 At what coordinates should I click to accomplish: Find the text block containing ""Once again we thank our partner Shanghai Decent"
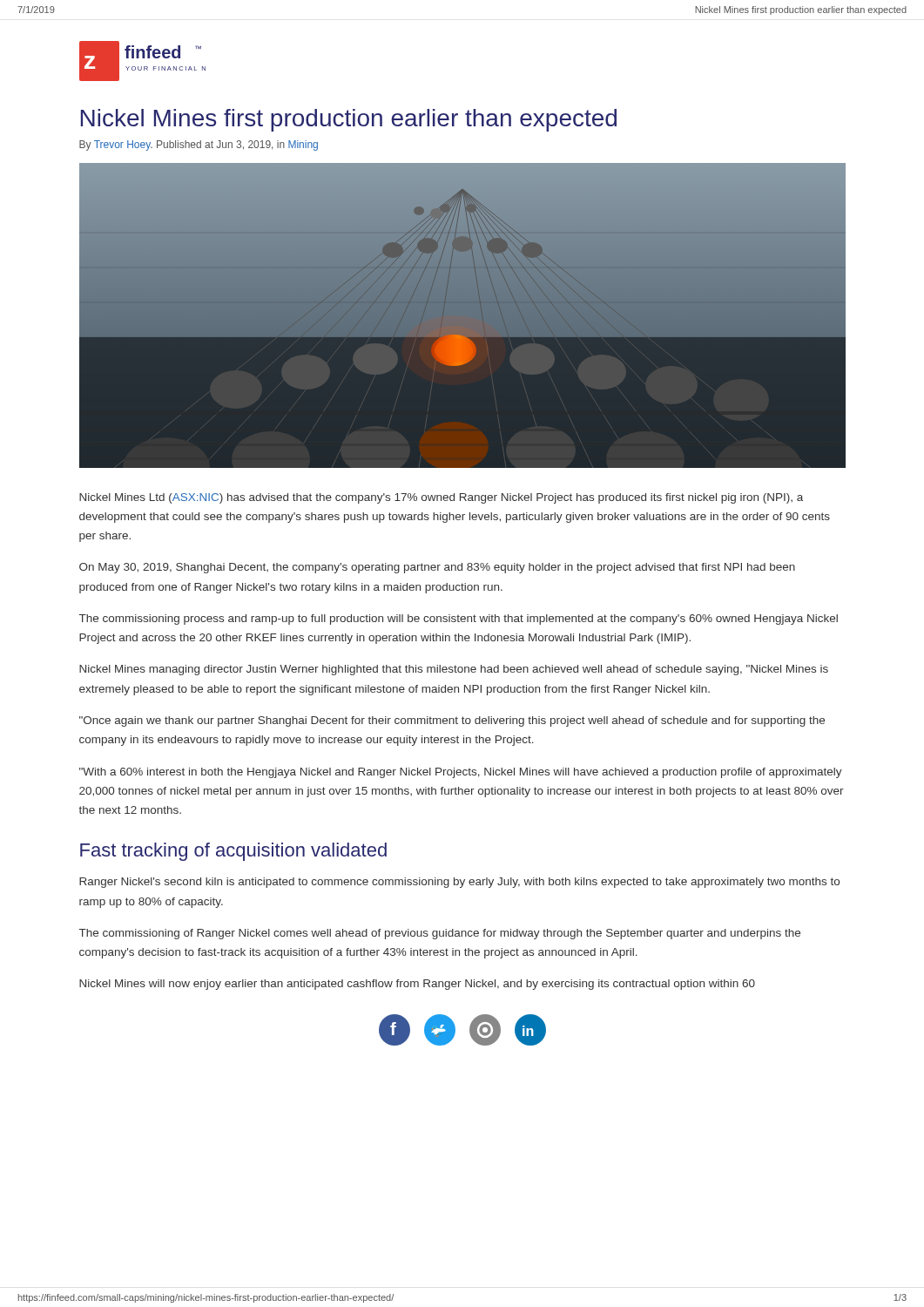click(x=452, y=730)
